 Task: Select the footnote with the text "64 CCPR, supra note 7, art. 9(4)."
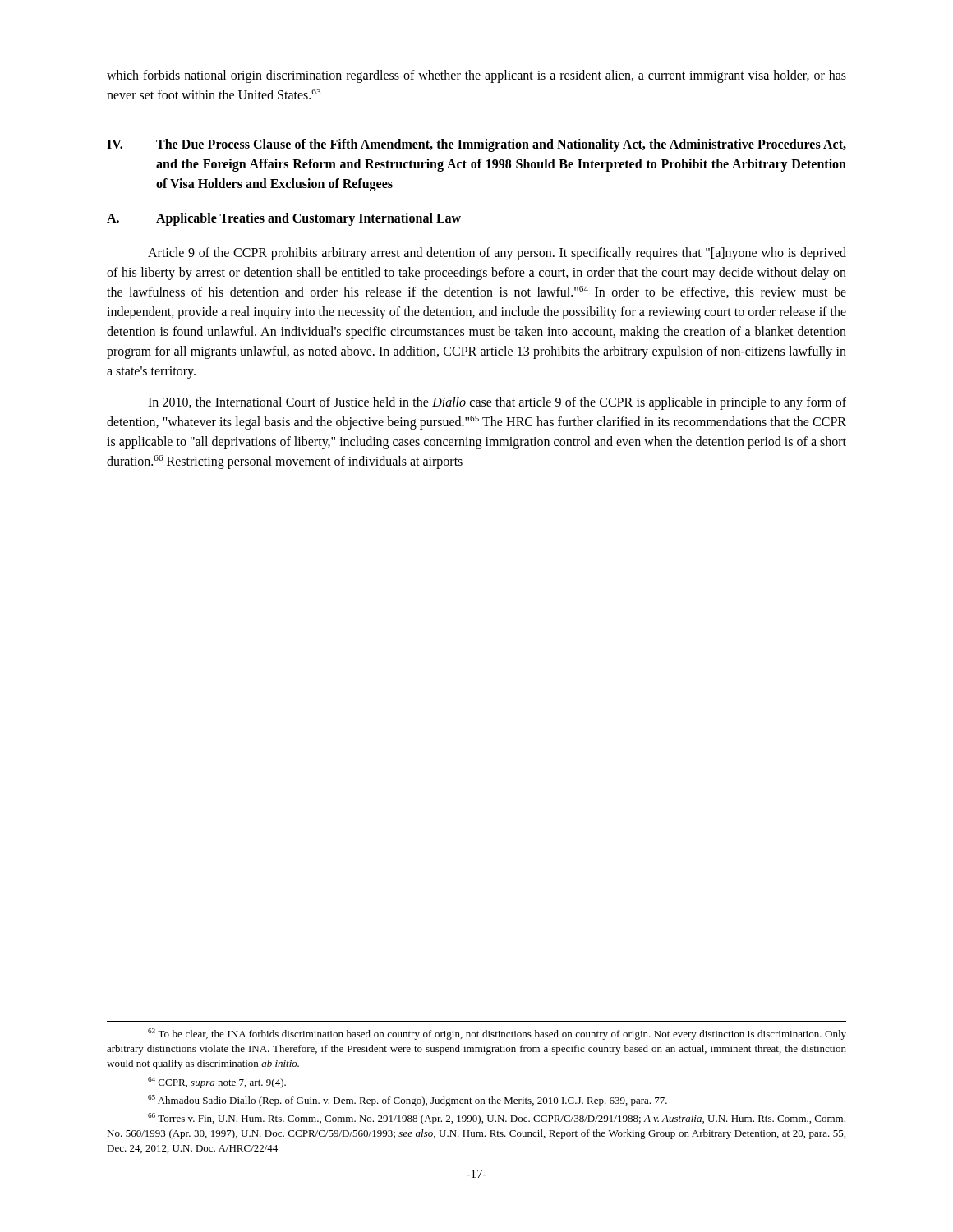[x=217, y=1081]
